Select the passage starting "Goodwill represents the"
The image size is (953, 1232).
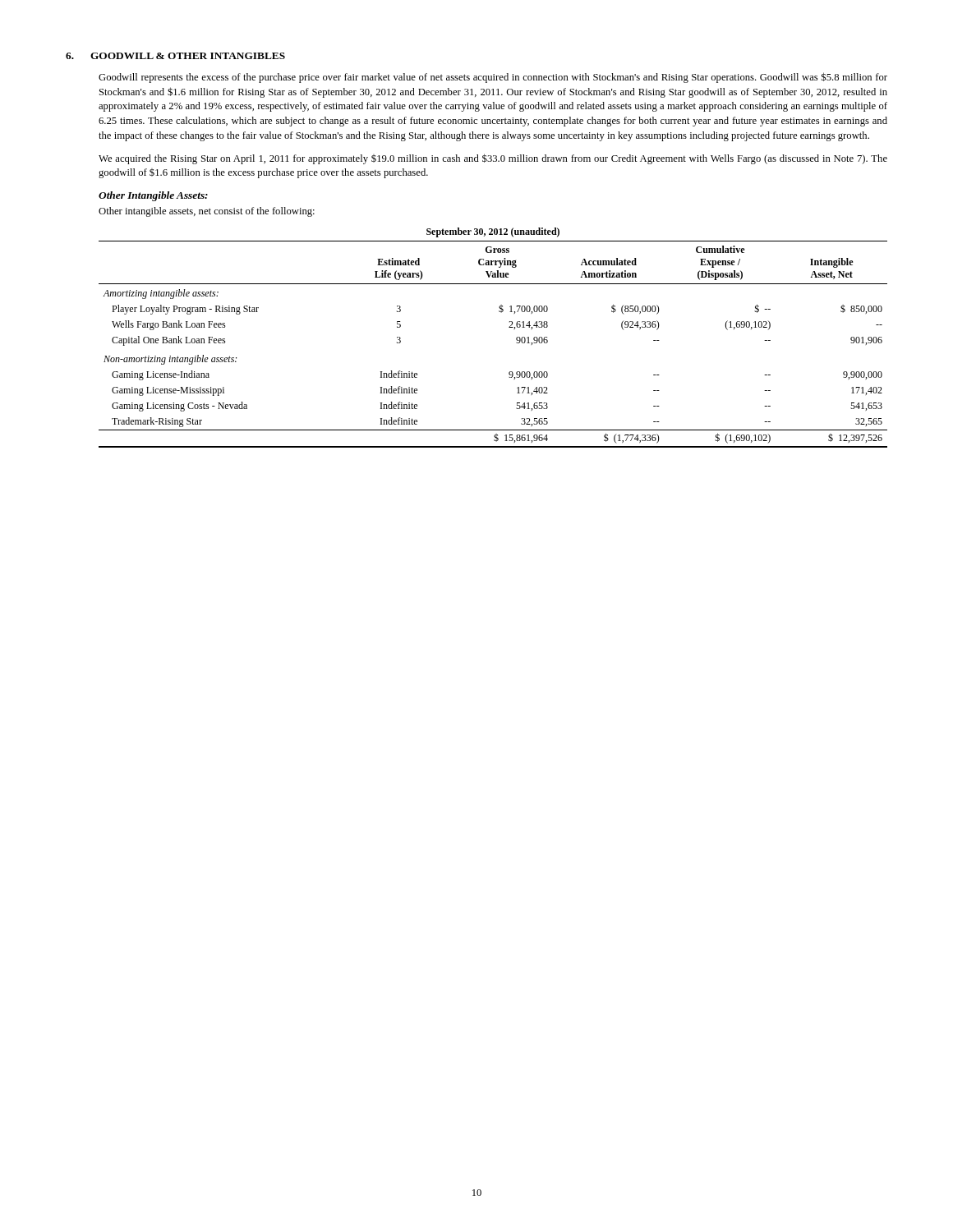(493, 106)
